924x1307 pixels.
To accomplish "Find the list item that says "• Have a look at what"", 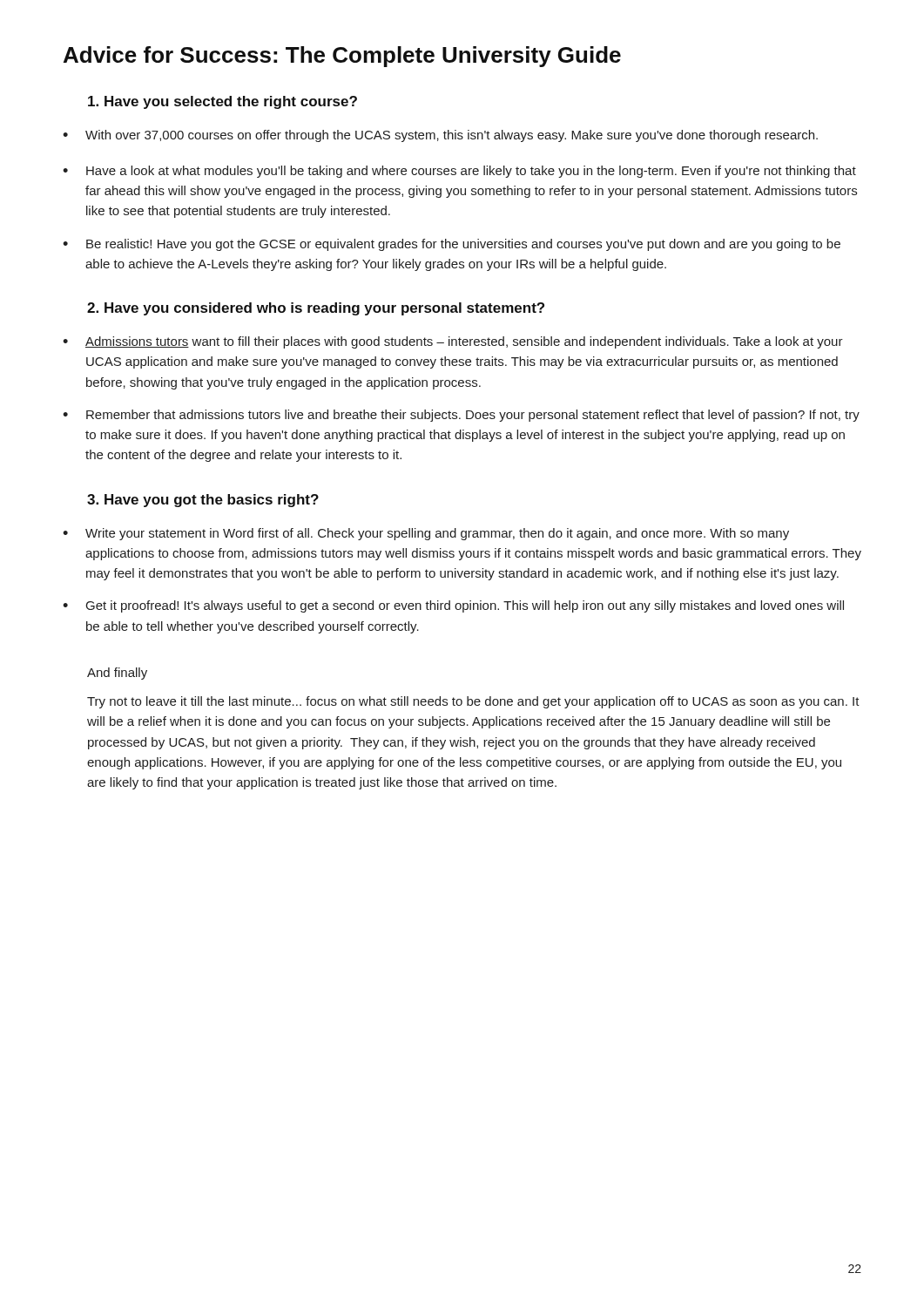I will click(462, 191).
